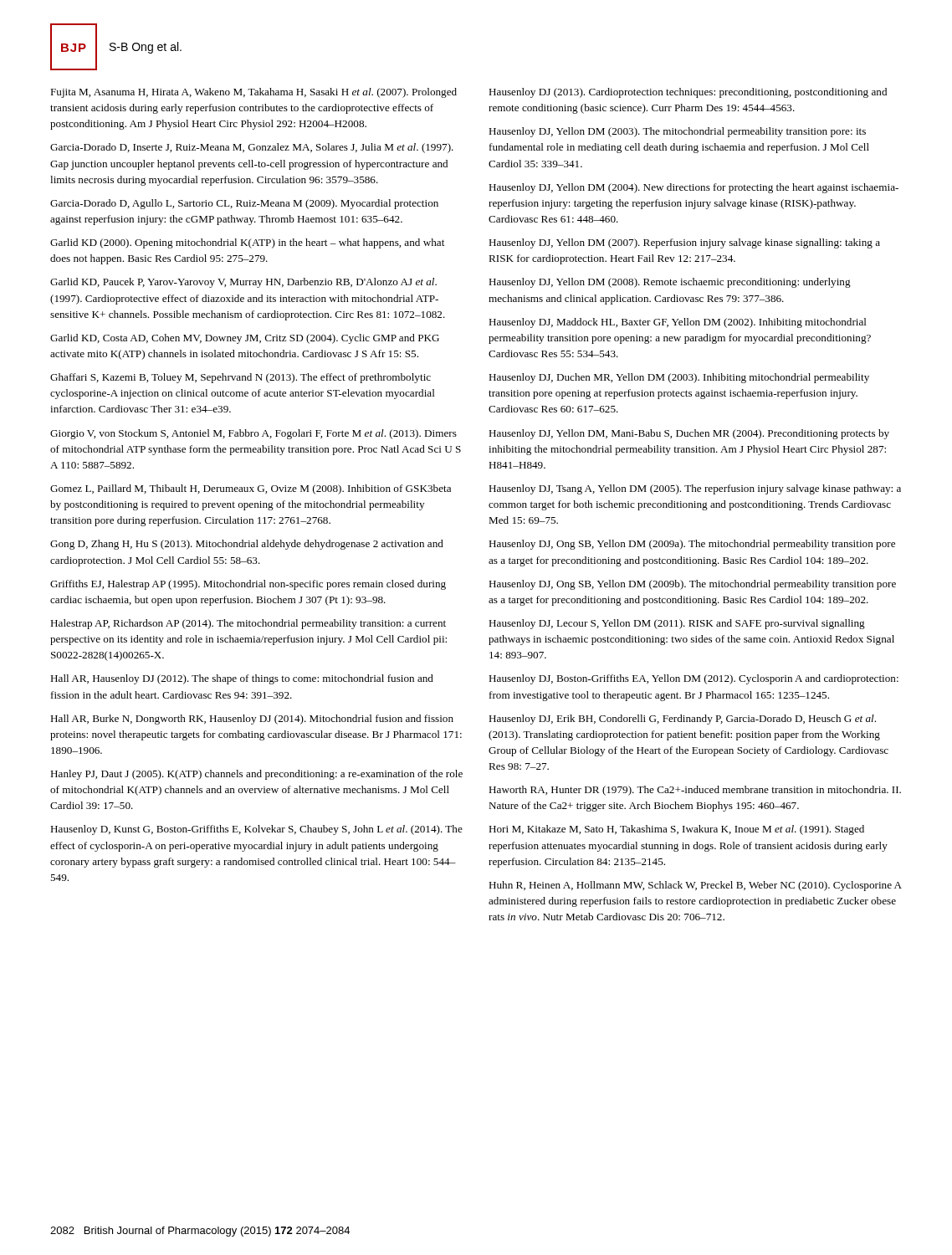Find the list item containing "Hausenloy DJ, Tsang A, Yellon DM"
952x1255 pixels.
click(695, 504)
